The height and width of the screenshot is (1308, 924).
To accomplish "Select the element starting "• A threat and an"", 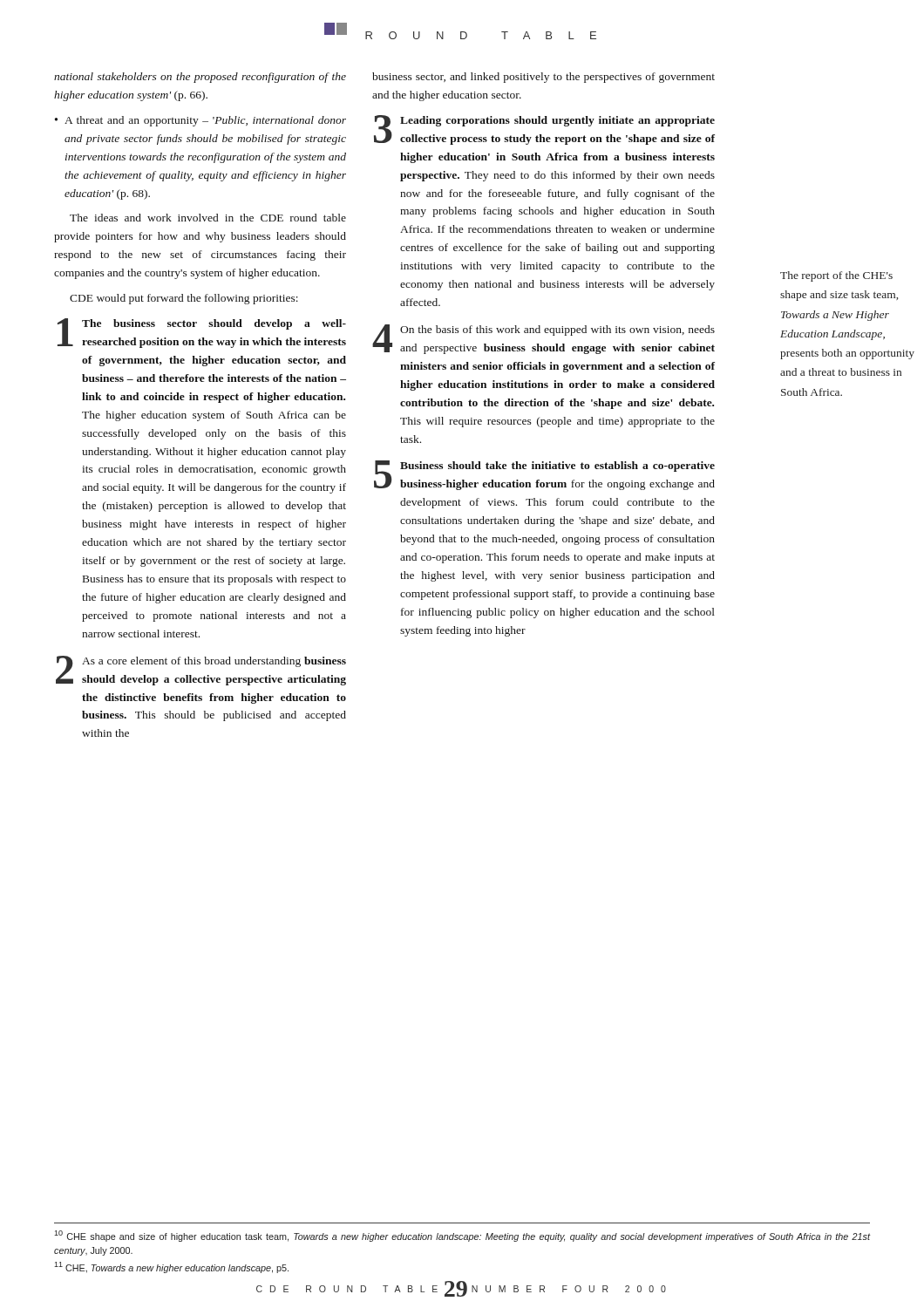I will pos(200,156).
